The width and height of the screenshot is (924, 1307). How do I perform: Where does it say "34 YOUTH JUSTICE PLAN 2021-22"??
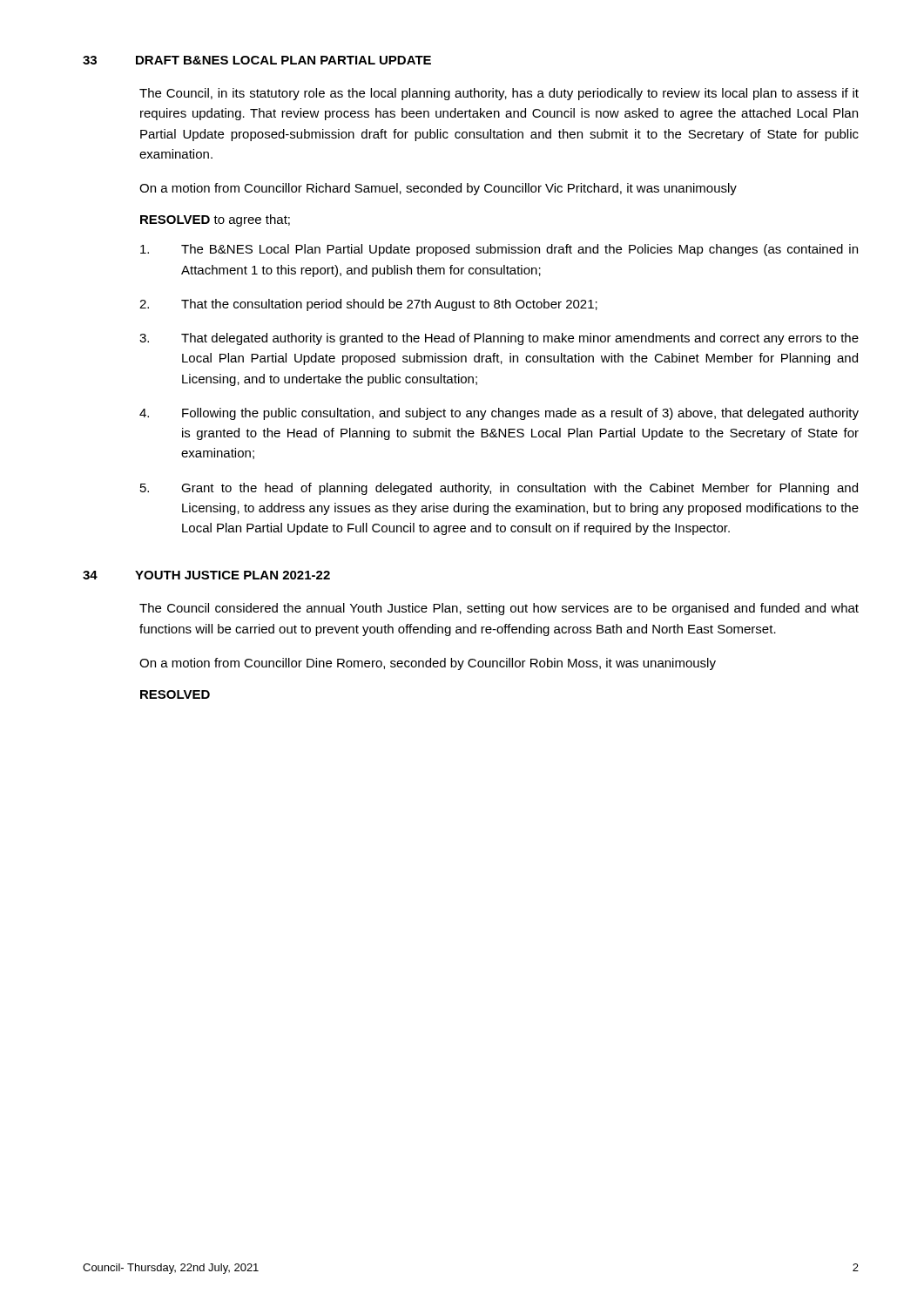[206, 575]
